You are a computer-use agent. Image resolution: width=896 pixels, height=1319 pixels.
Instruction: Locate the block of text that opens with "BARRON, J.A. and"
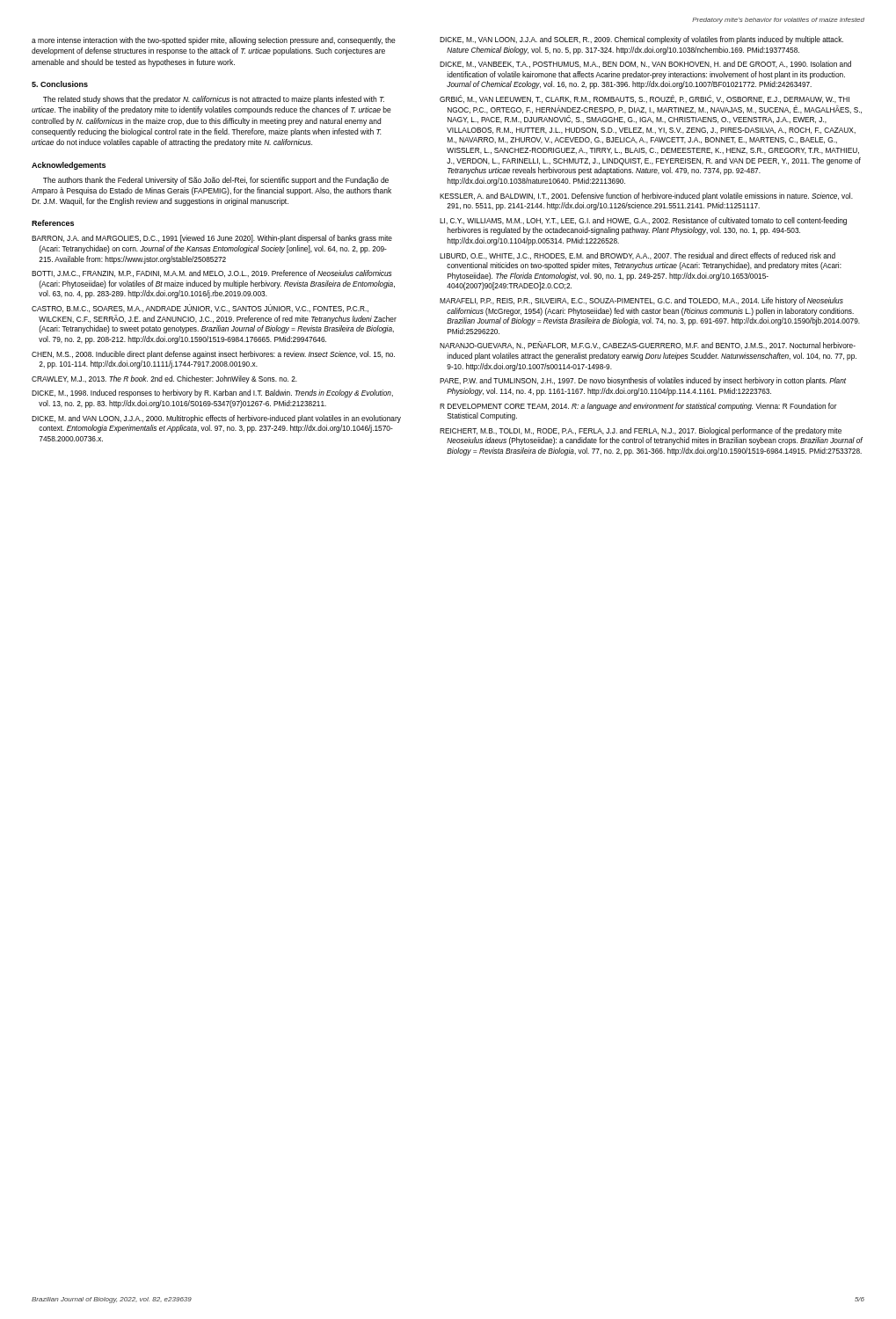[212, 249]
